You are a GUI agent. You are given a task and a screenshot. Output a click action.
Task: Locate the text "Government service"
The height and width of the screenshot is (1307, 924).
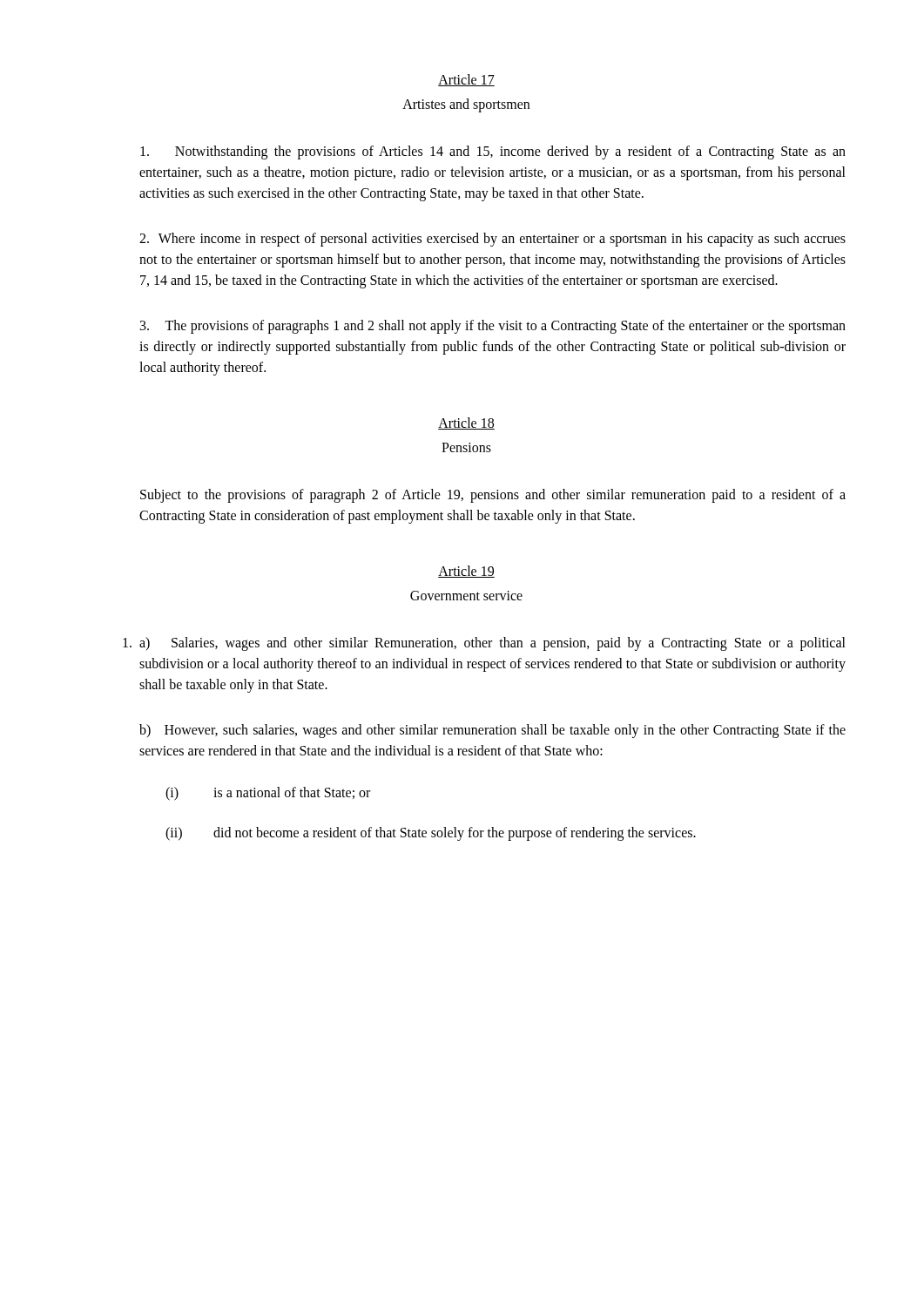(466, 596)
